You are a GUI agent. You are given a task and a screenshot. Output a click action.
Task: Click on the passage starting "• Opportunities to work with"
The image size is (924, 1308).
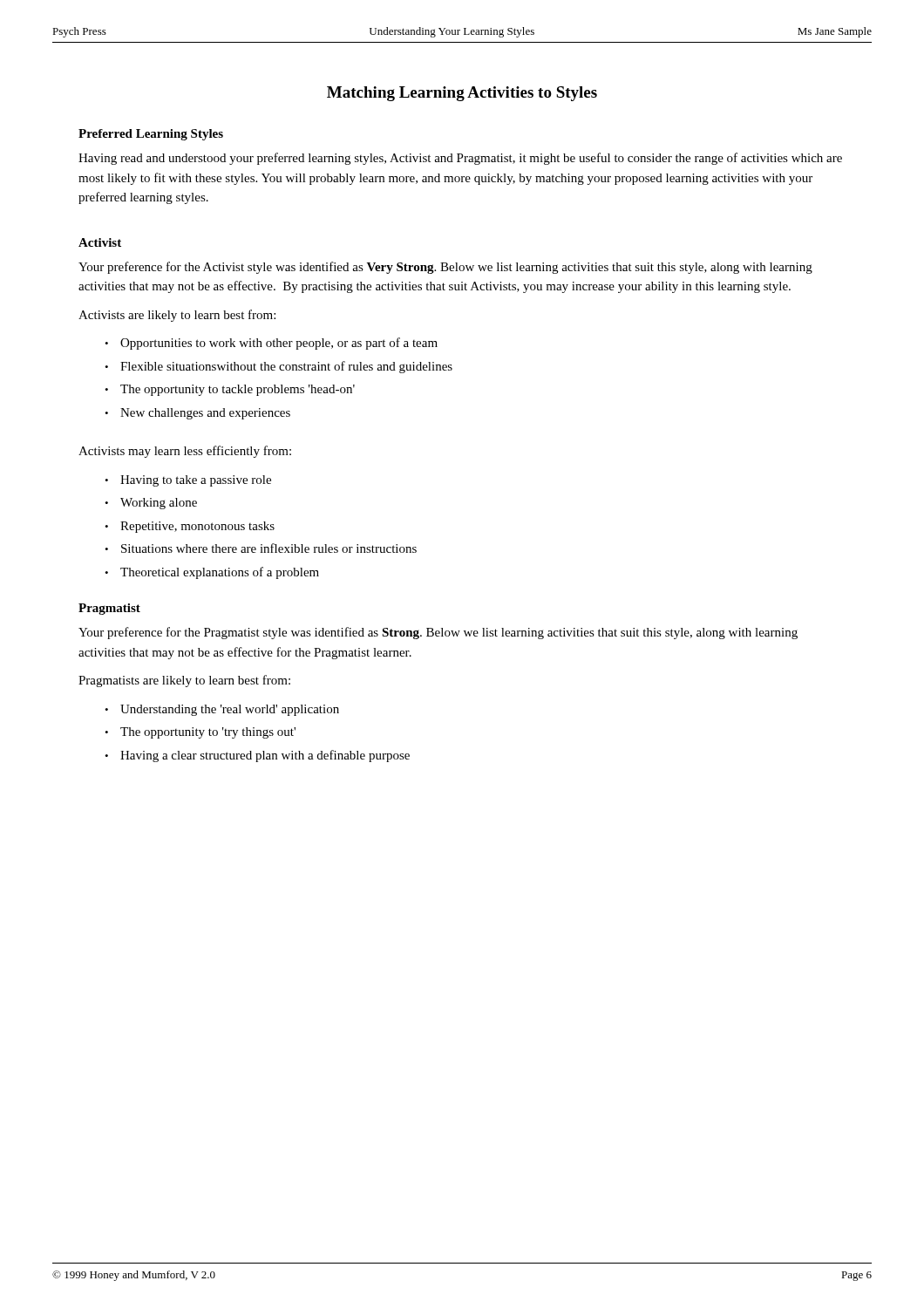(271, 343)
